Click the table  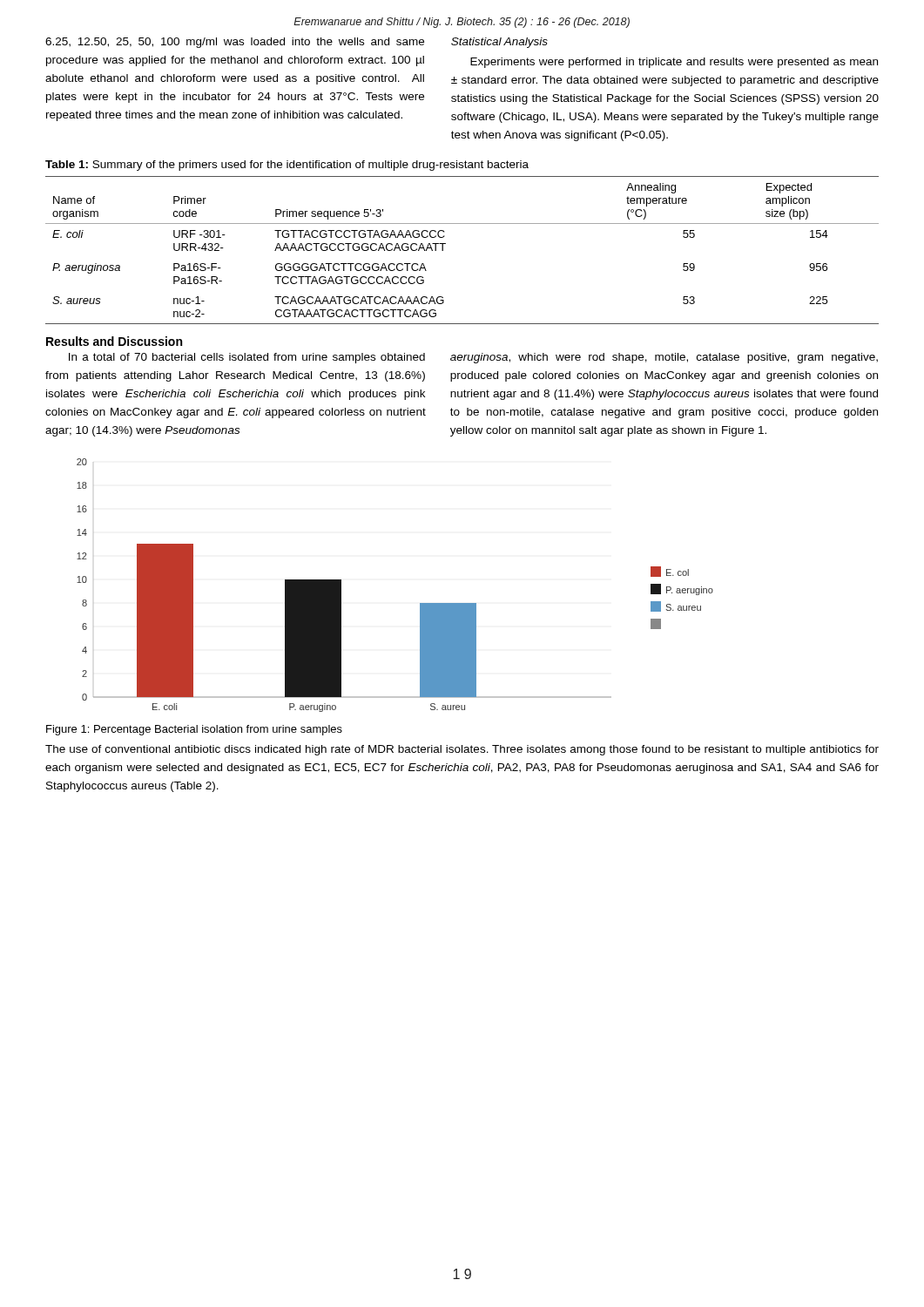[x=462, y=250]
